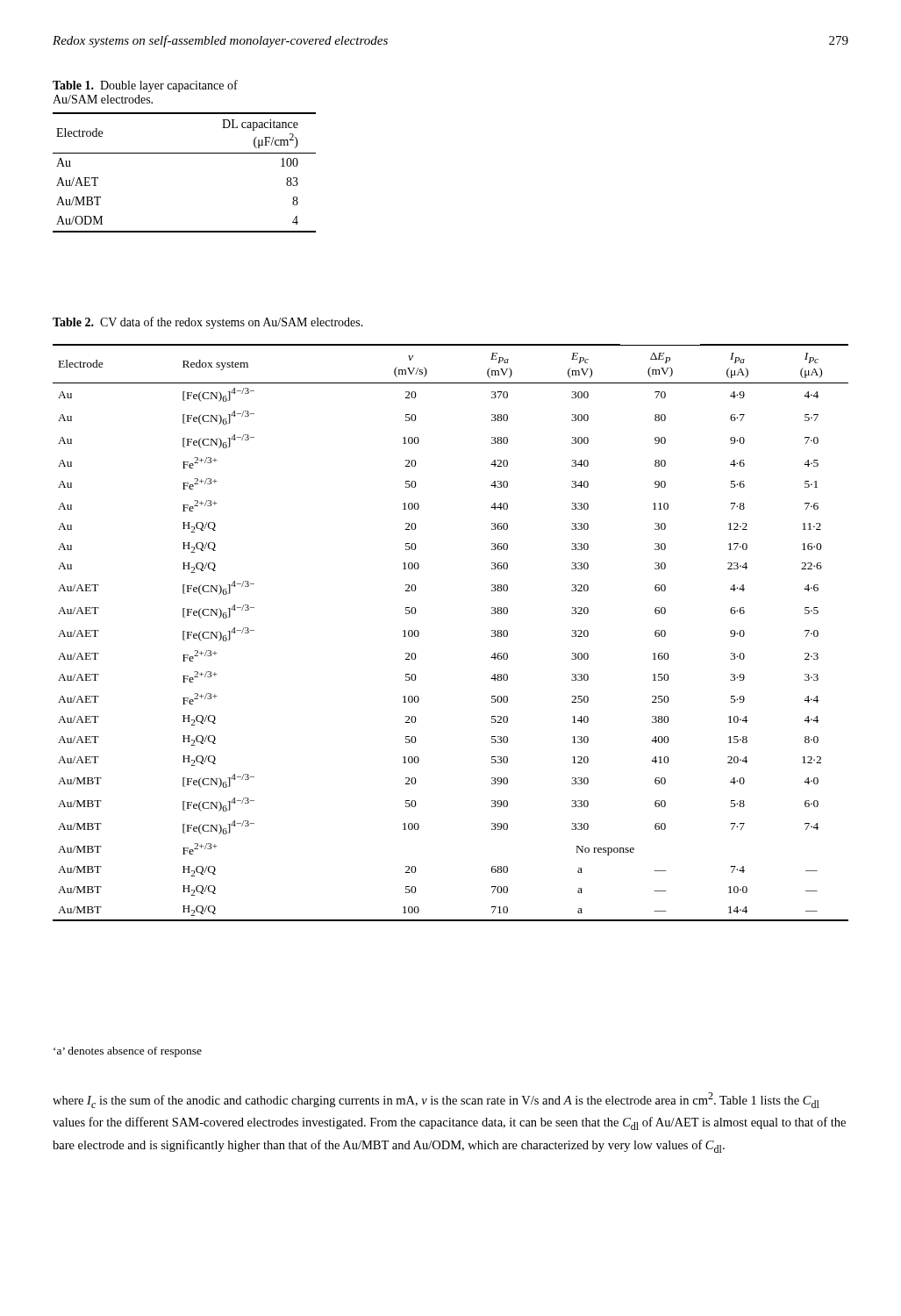901x1316 pixels.
Task: Point to the block starting "Table 2. CV data of the redox systems"
Action: tap(208, 322)
